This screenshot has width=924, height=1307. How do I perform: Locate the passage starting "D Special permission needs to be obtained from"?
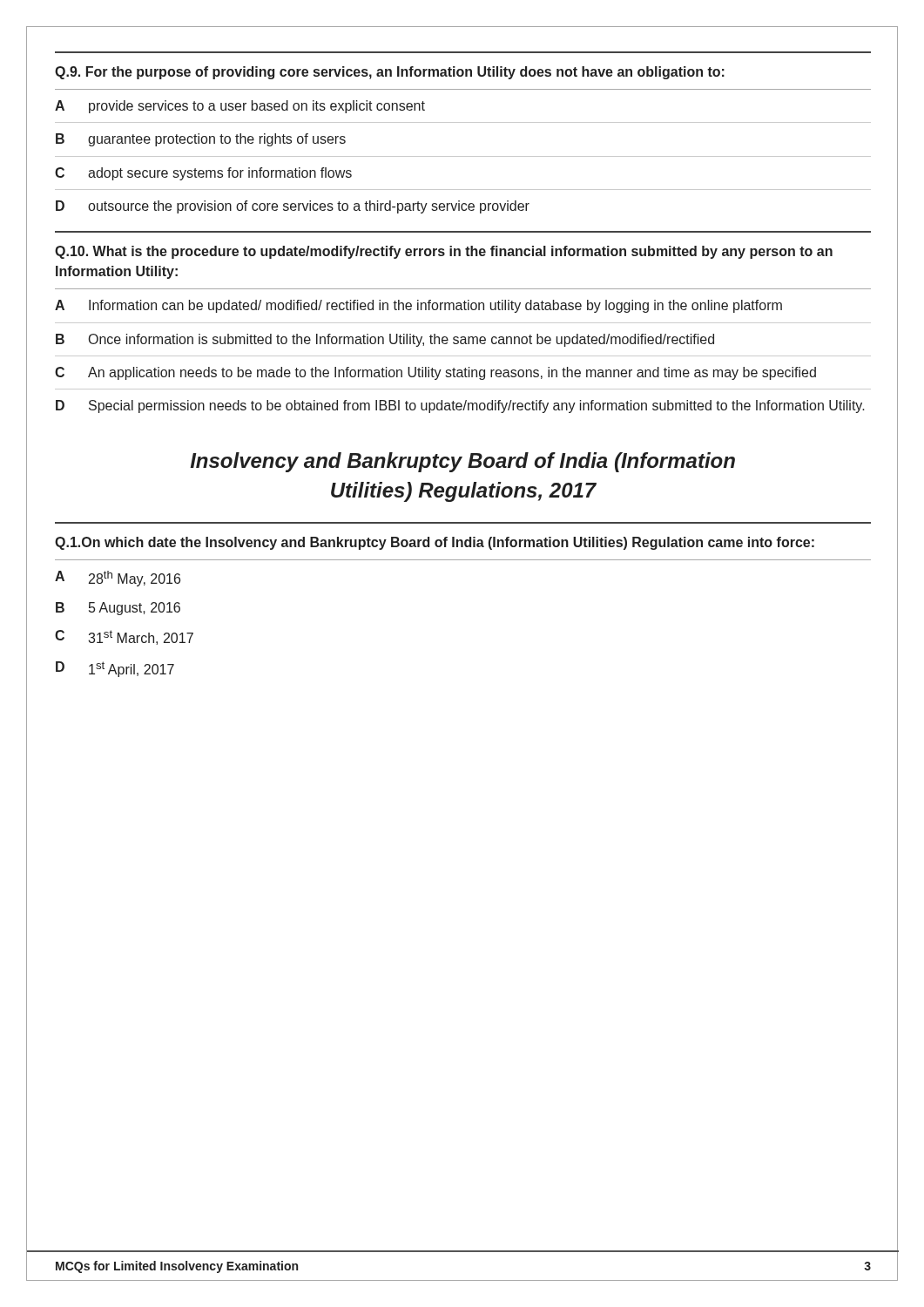(x=463, y=406)
